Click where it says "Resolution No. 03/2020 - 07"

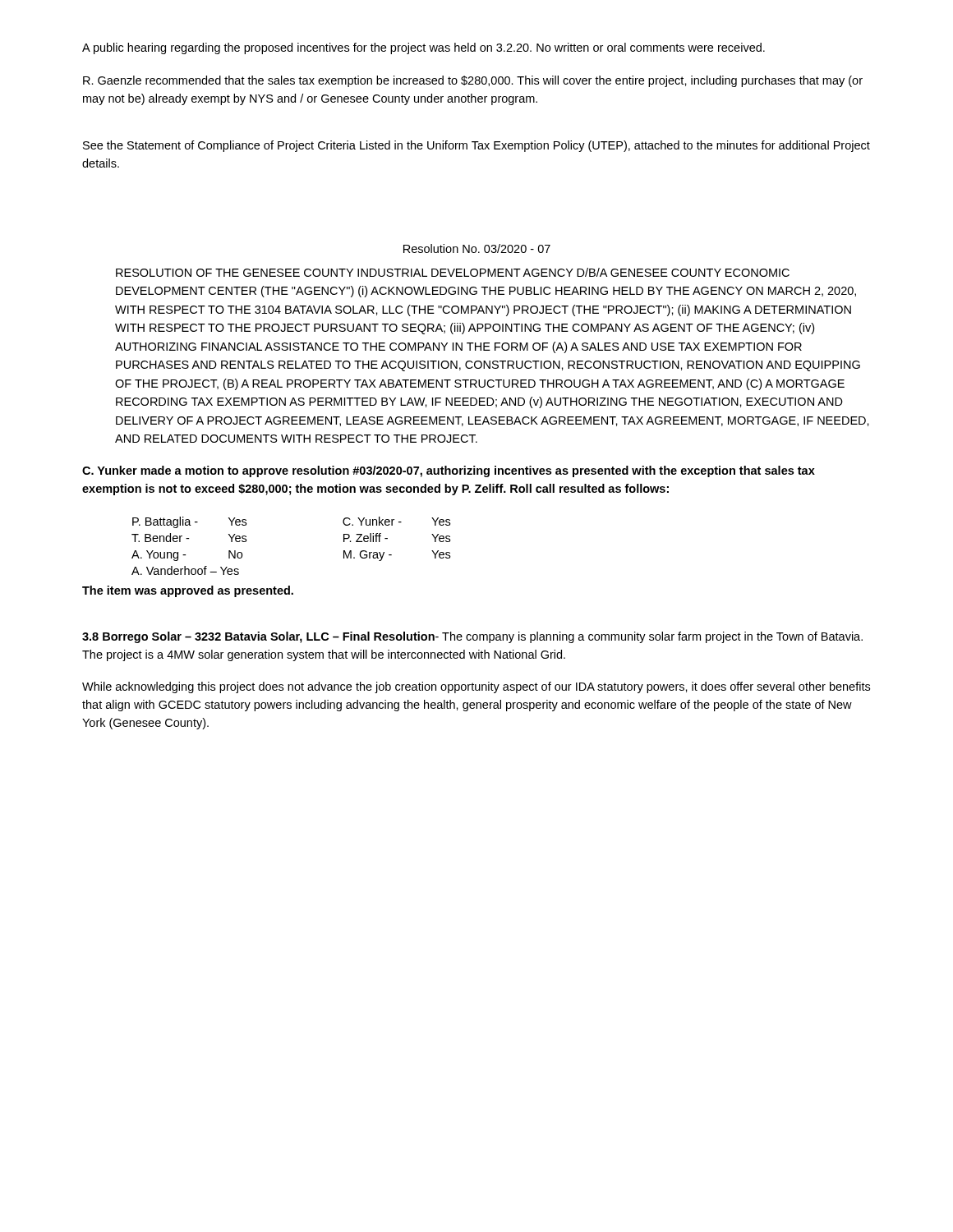476,249
